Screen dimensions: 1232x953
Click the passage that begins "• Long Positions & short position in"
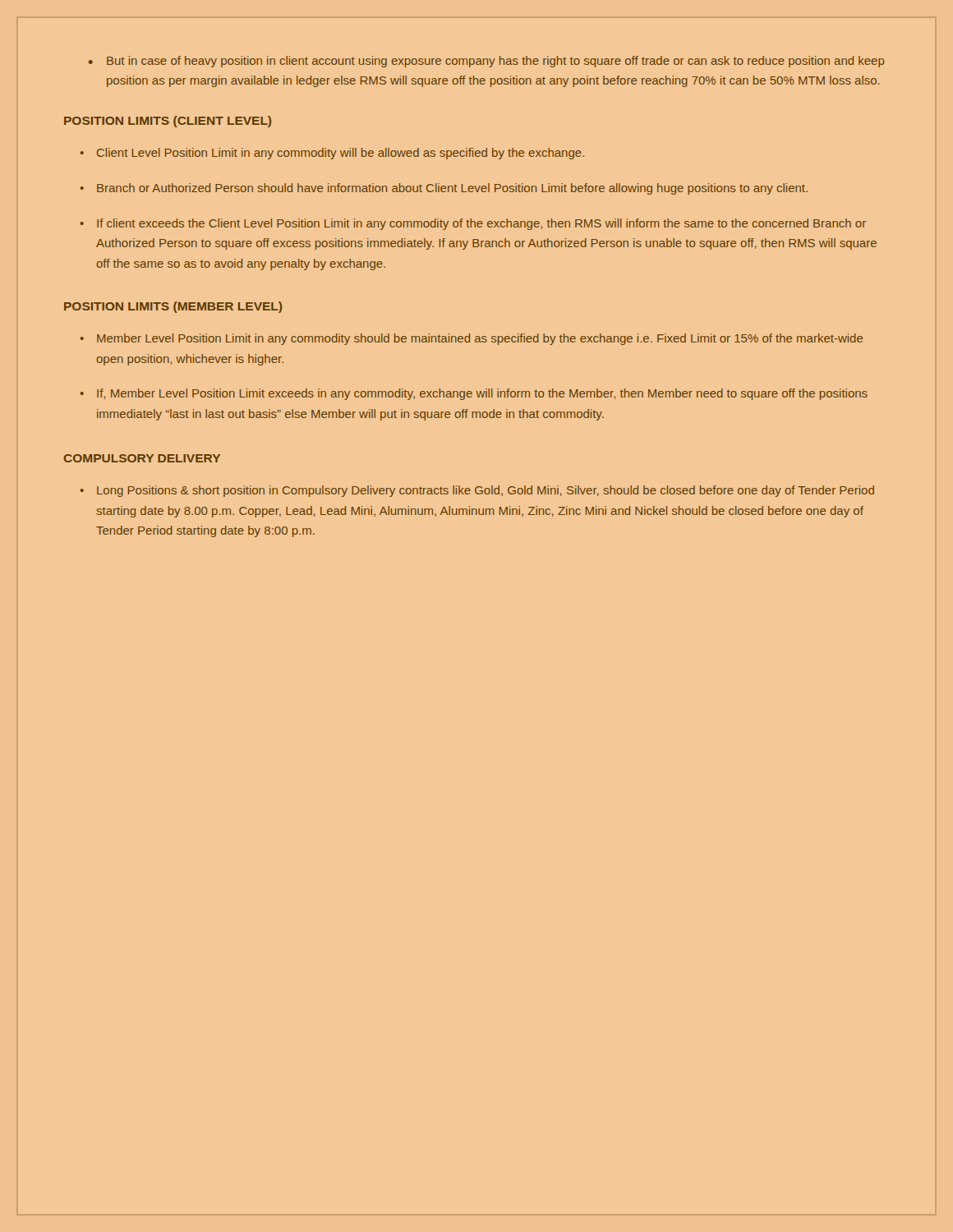pyautogui.click(x=485, y=511)
